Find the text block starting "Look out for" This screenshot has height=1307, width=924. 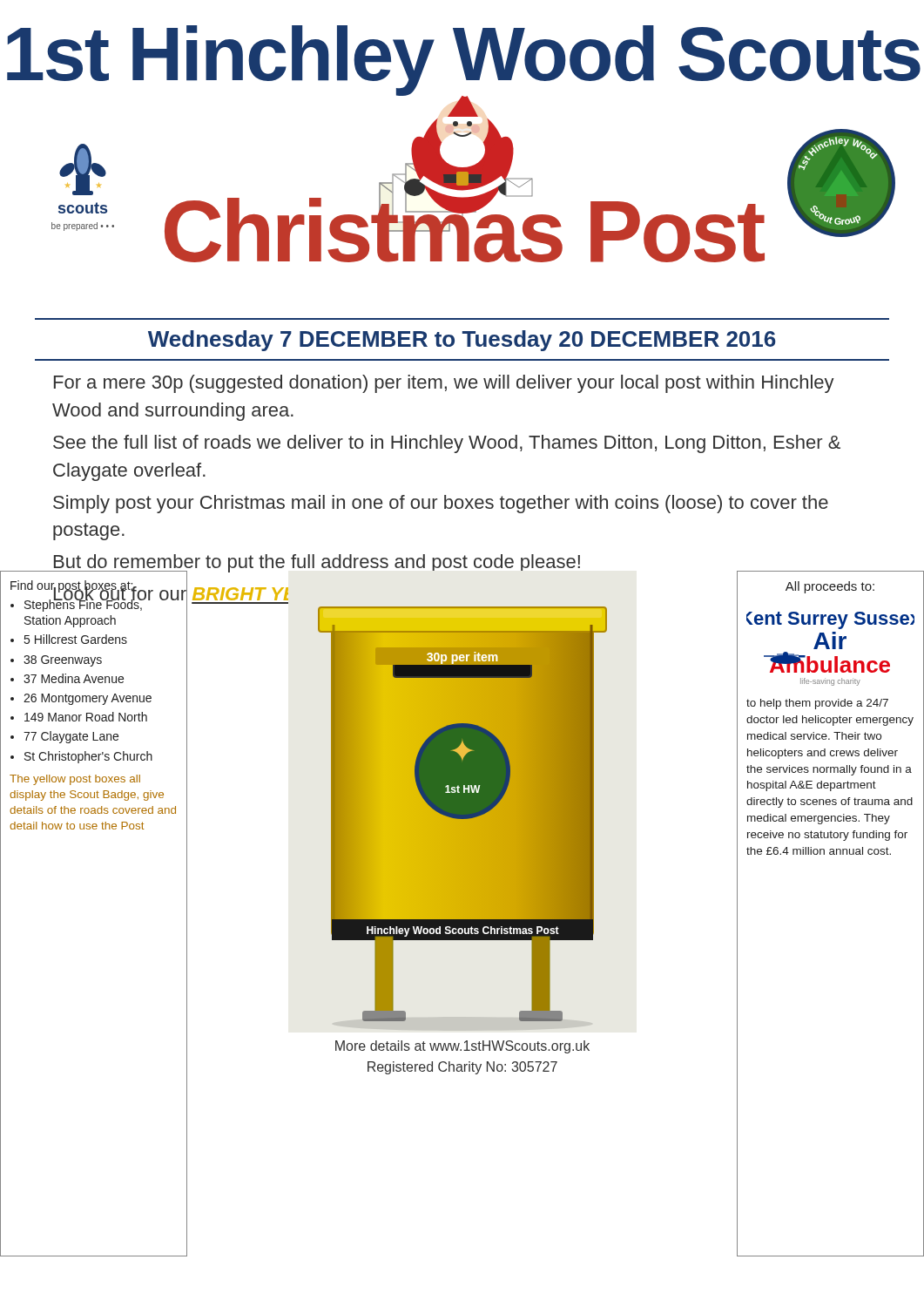(254, 594)
